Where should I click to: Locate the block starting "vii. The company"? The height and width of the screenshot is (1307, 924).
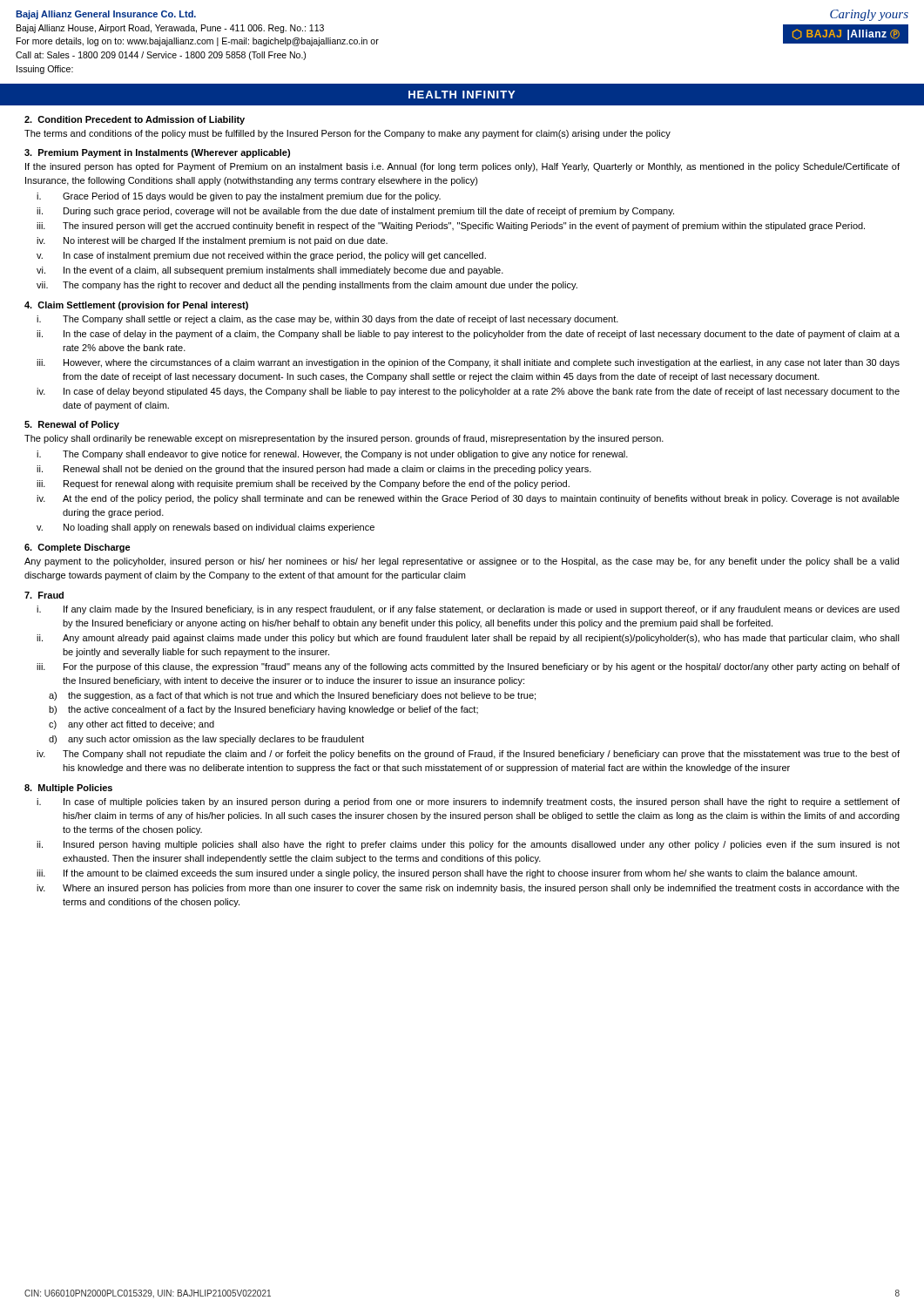click(462, 286)
